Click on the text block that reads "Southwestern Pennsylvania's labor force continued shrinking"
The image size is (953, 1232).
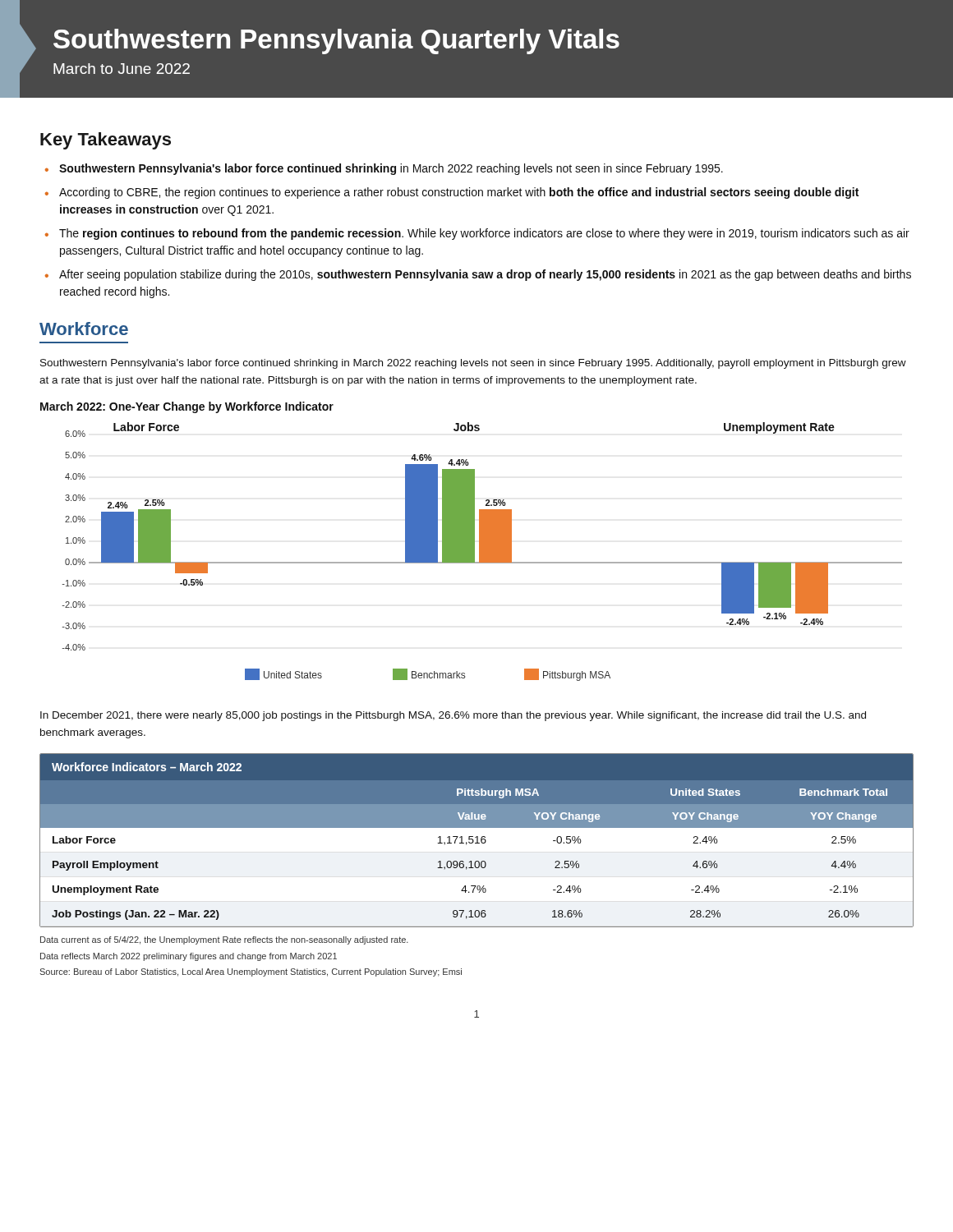pos(476,372)
